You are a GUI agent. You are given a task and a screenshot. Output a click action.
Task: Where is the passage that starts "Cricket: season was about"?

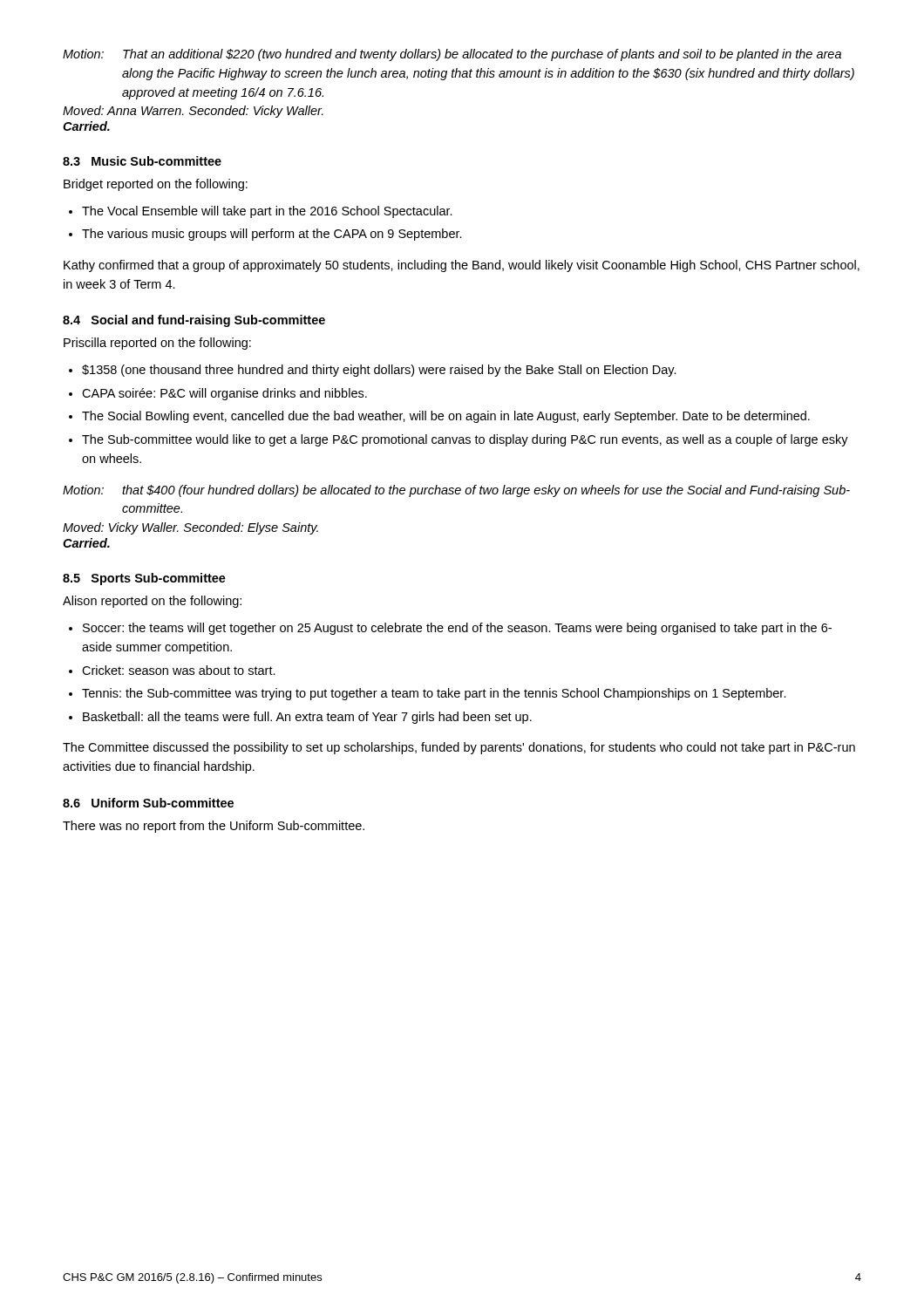click(179, 670)
